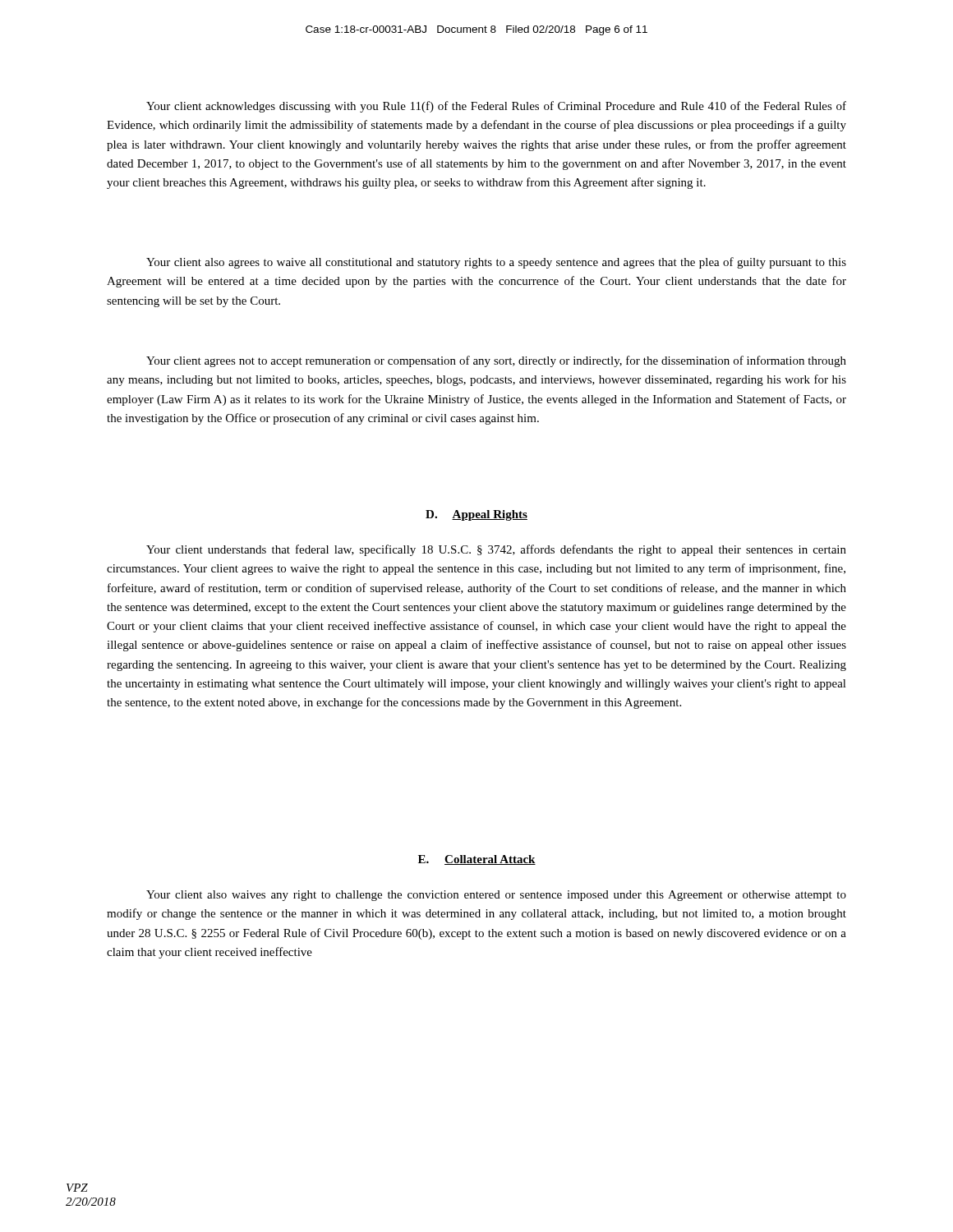Find the block on this page that starts "Your client agrees not"
Screen dimensions: 1232x953
tap(476, 390)
